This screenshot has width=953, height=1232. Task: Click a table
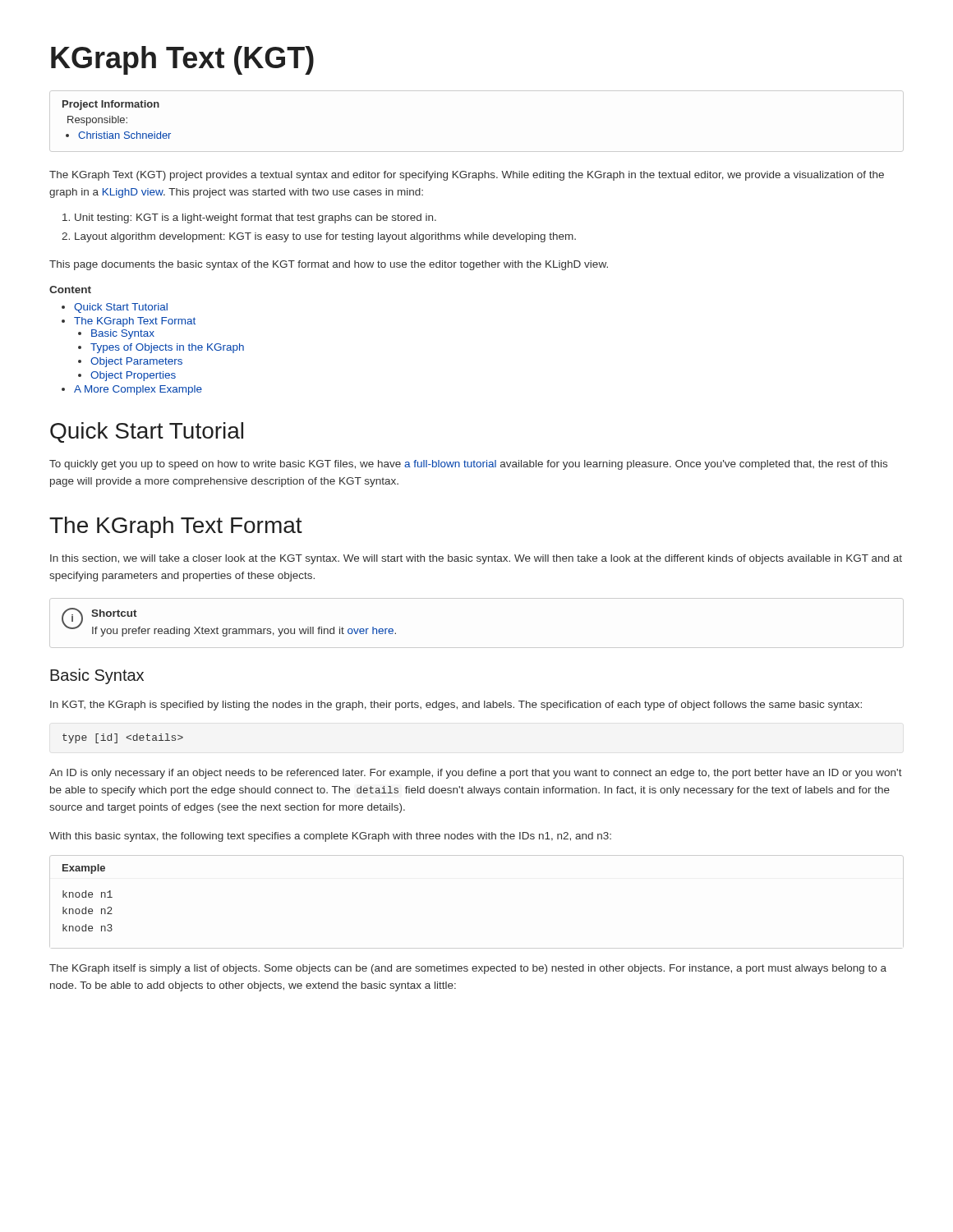click(476, 121)
